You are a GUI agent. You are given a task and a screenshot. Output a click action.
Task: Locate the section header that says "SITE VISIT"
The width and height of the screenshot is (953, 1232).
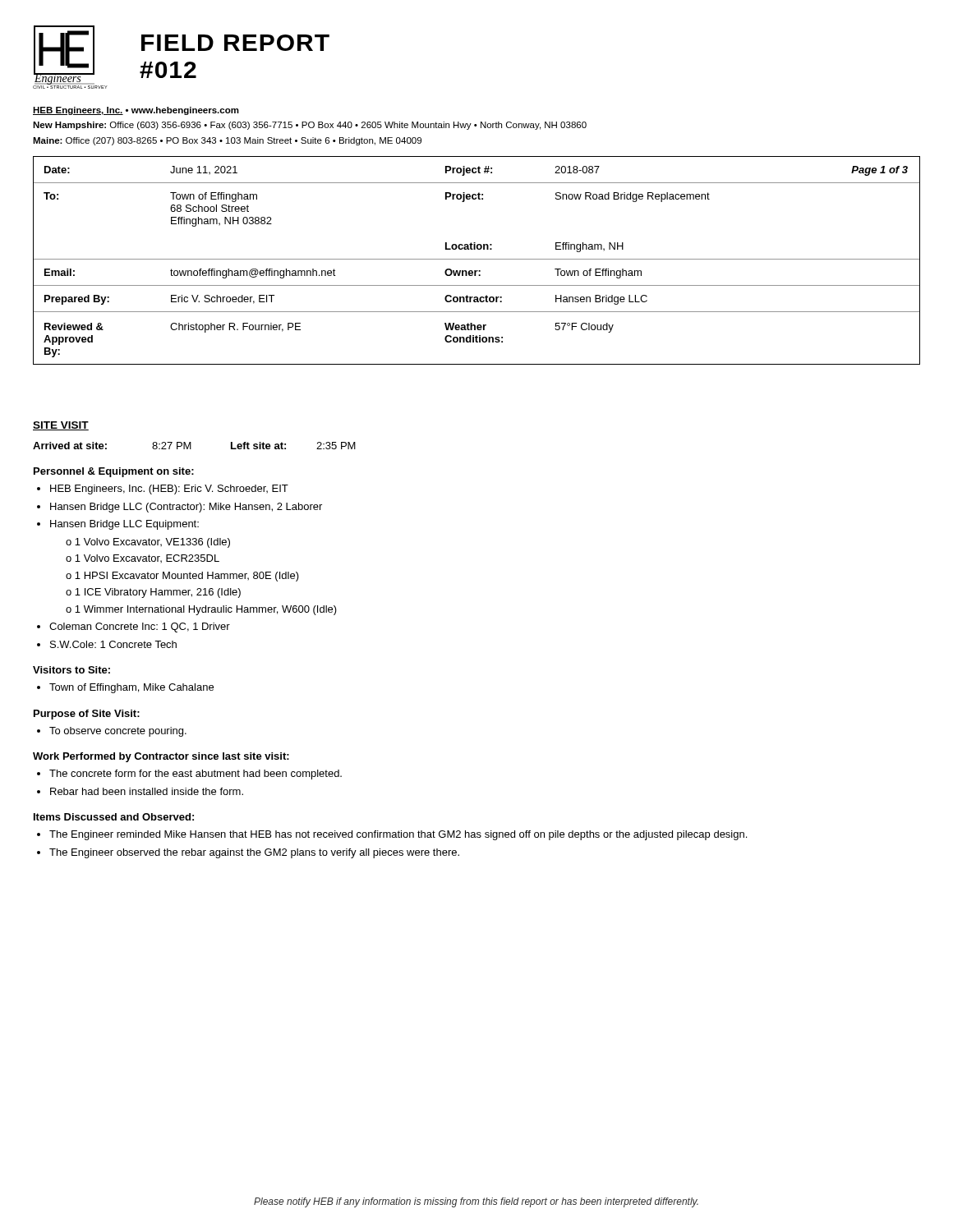point(61,425)
